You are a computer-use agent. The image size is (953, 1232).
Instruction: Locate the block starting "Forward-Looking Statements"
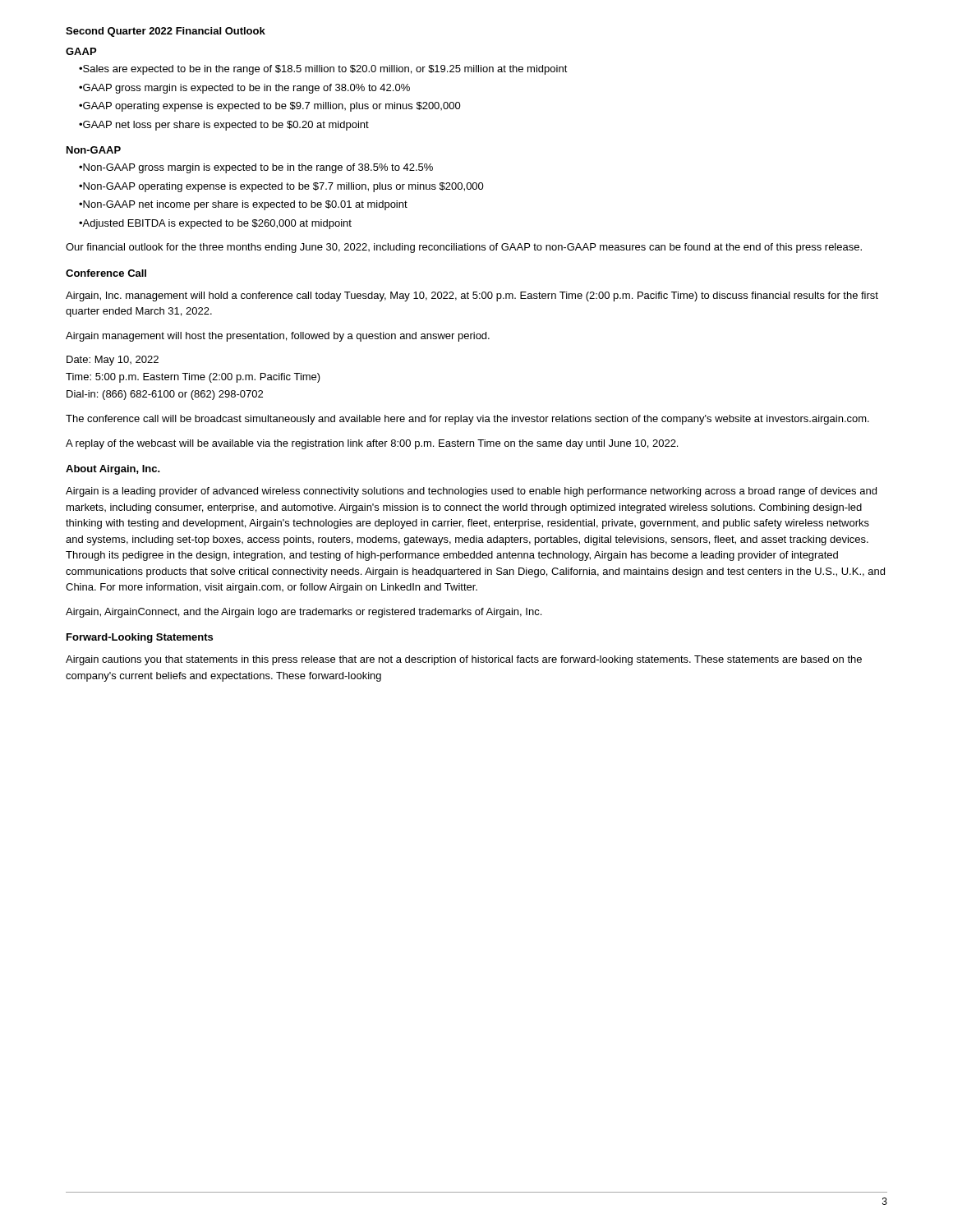(x=140, y=637)
